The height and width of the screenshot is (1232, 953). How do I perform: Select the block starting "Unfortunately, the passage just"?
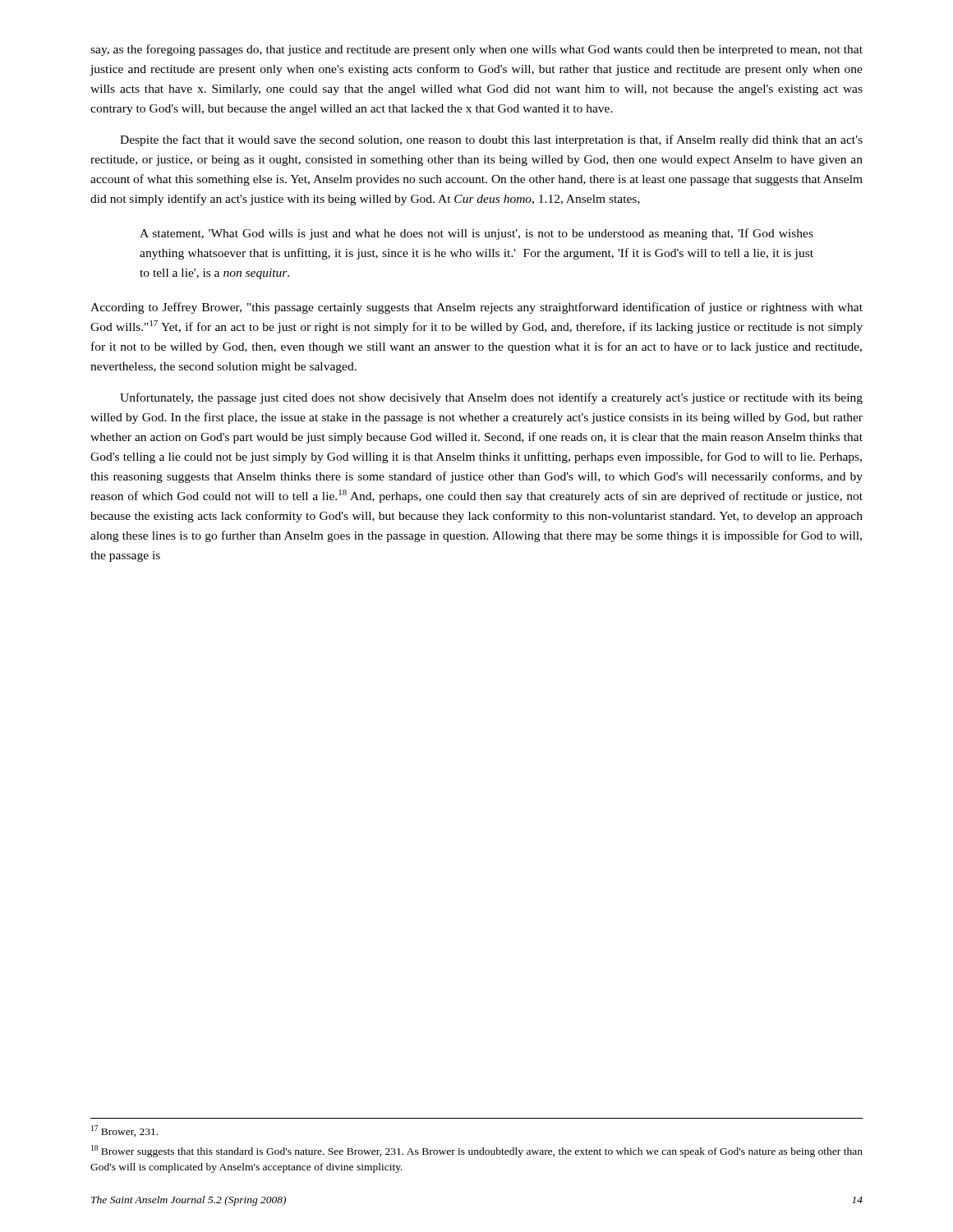pos(476,477)
